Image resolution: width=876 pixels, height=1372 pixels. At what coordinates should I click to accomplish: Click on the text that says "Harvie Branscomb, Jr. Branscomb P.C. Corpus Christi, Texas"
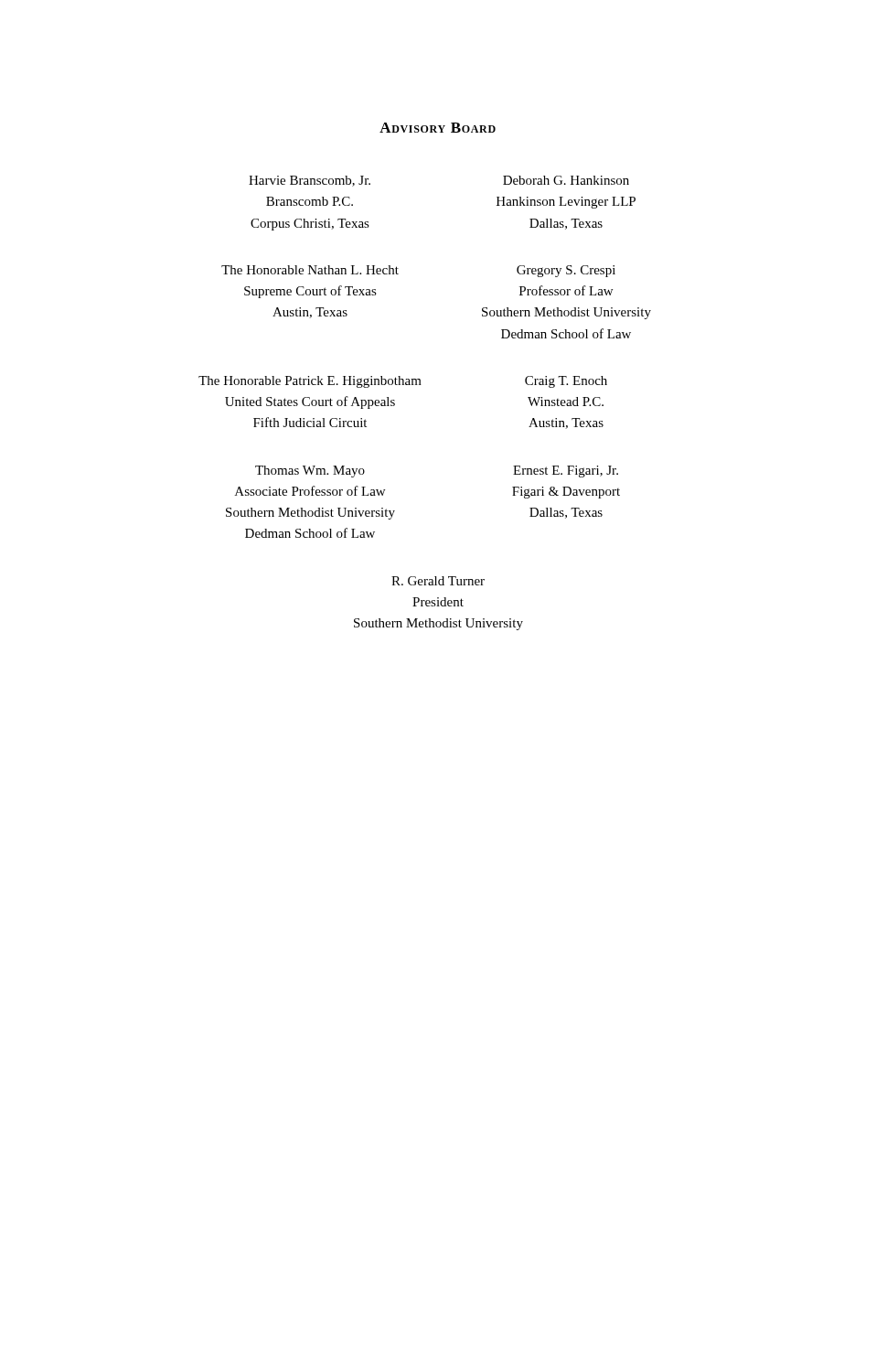(310, 202)
